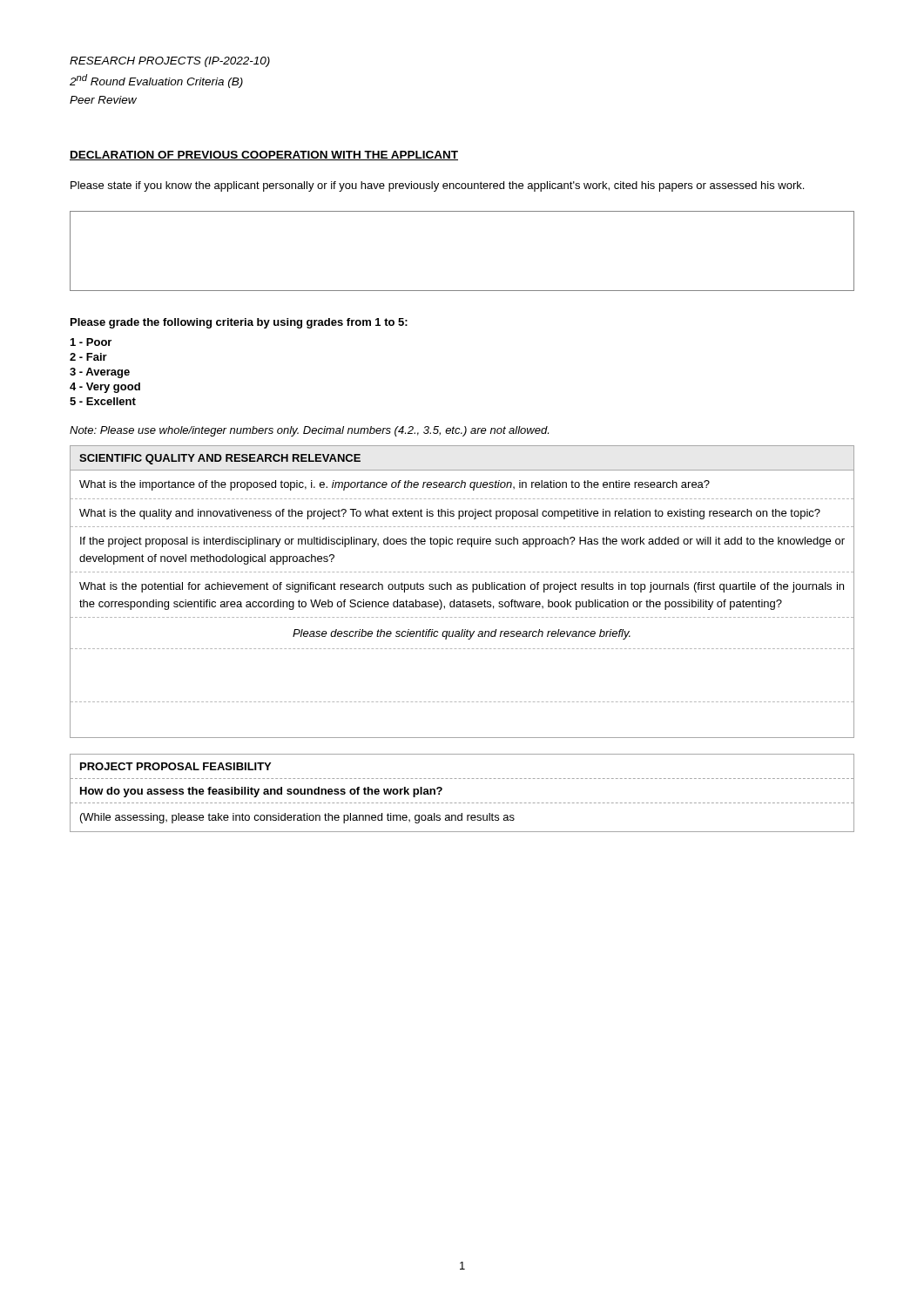Point to the text block starting "2 - Fair"
Viewport: 924px width, 1307px height.
tap(88, 357)
